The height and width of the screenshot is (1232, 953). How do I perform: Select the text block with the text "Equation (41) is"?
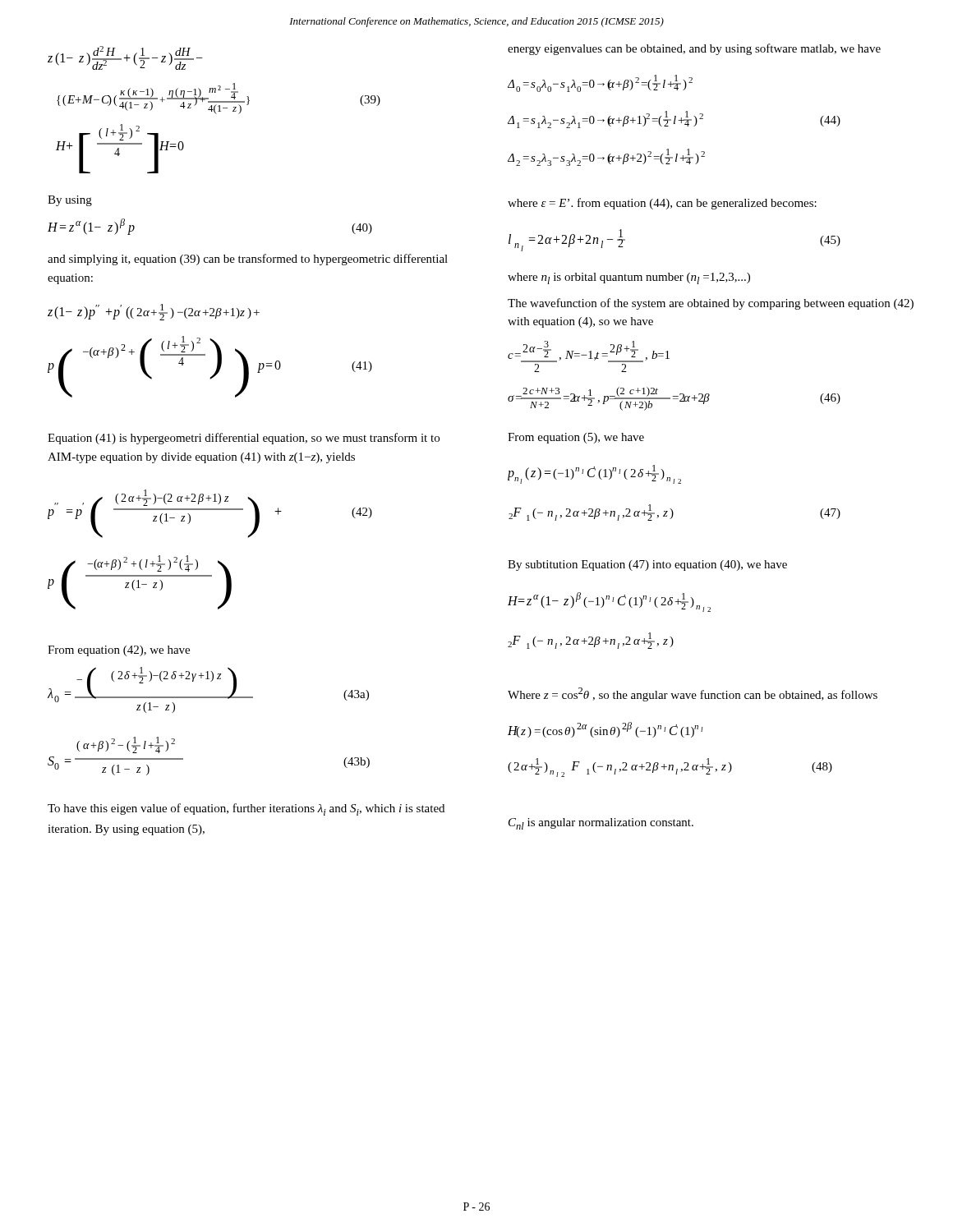tap(244, 447)
